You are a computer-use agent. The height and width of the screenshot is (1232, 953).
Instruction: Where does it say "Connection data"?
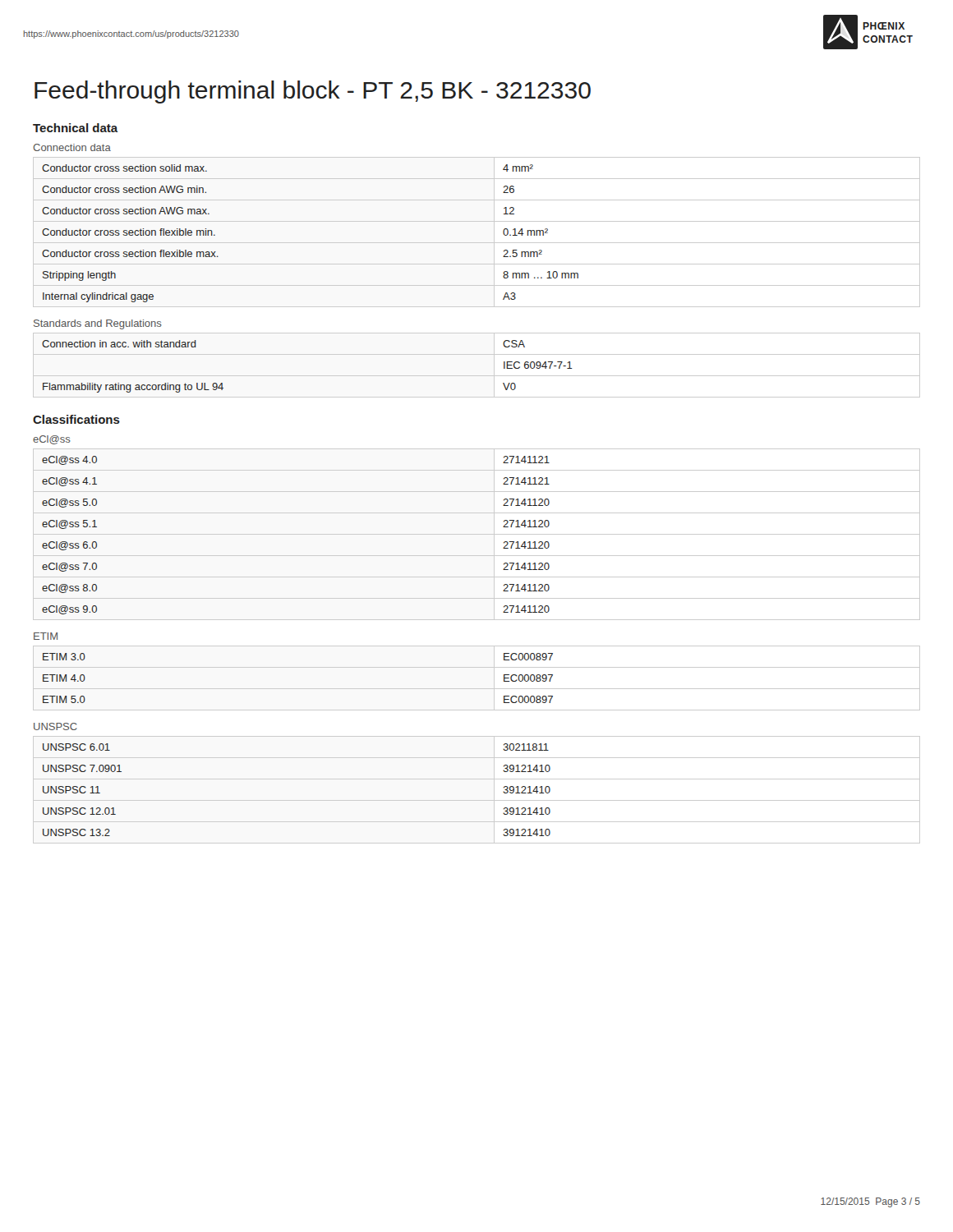click(72, 147)
